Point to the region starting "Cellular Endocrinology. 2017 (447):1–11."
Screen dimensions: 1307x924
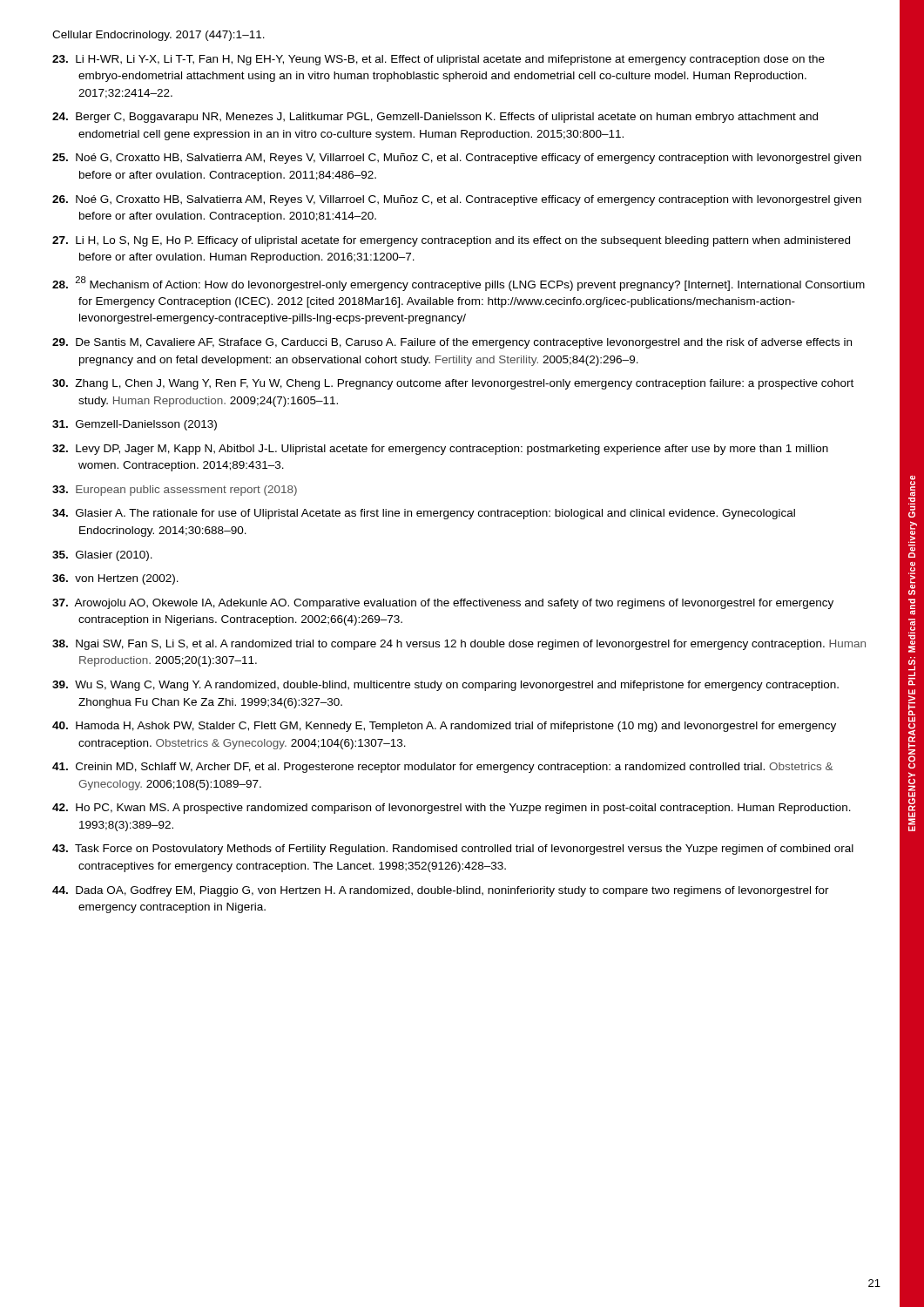(159, 34)
